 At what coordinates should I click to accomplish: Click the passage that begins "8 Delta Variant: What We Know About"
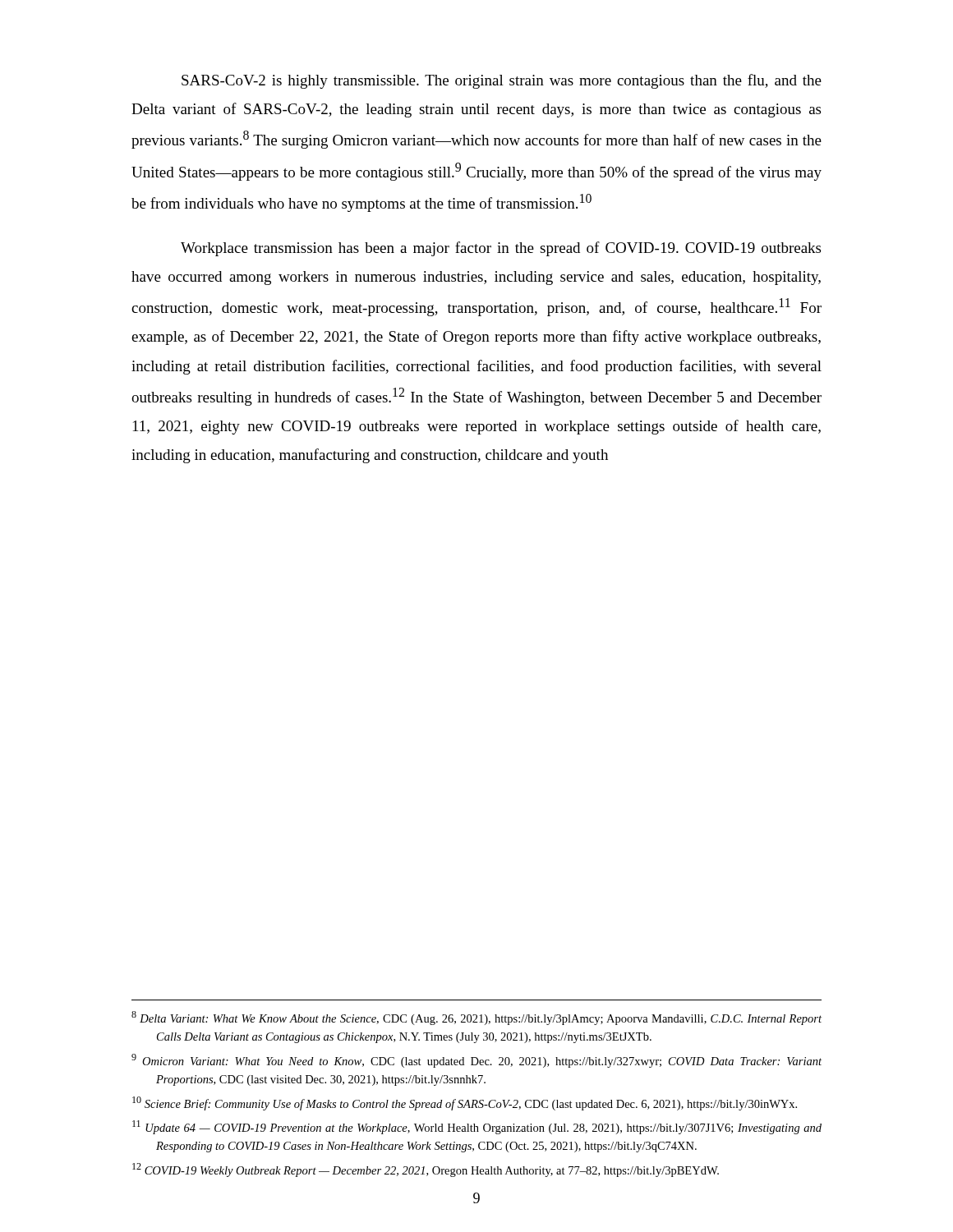476,1027
